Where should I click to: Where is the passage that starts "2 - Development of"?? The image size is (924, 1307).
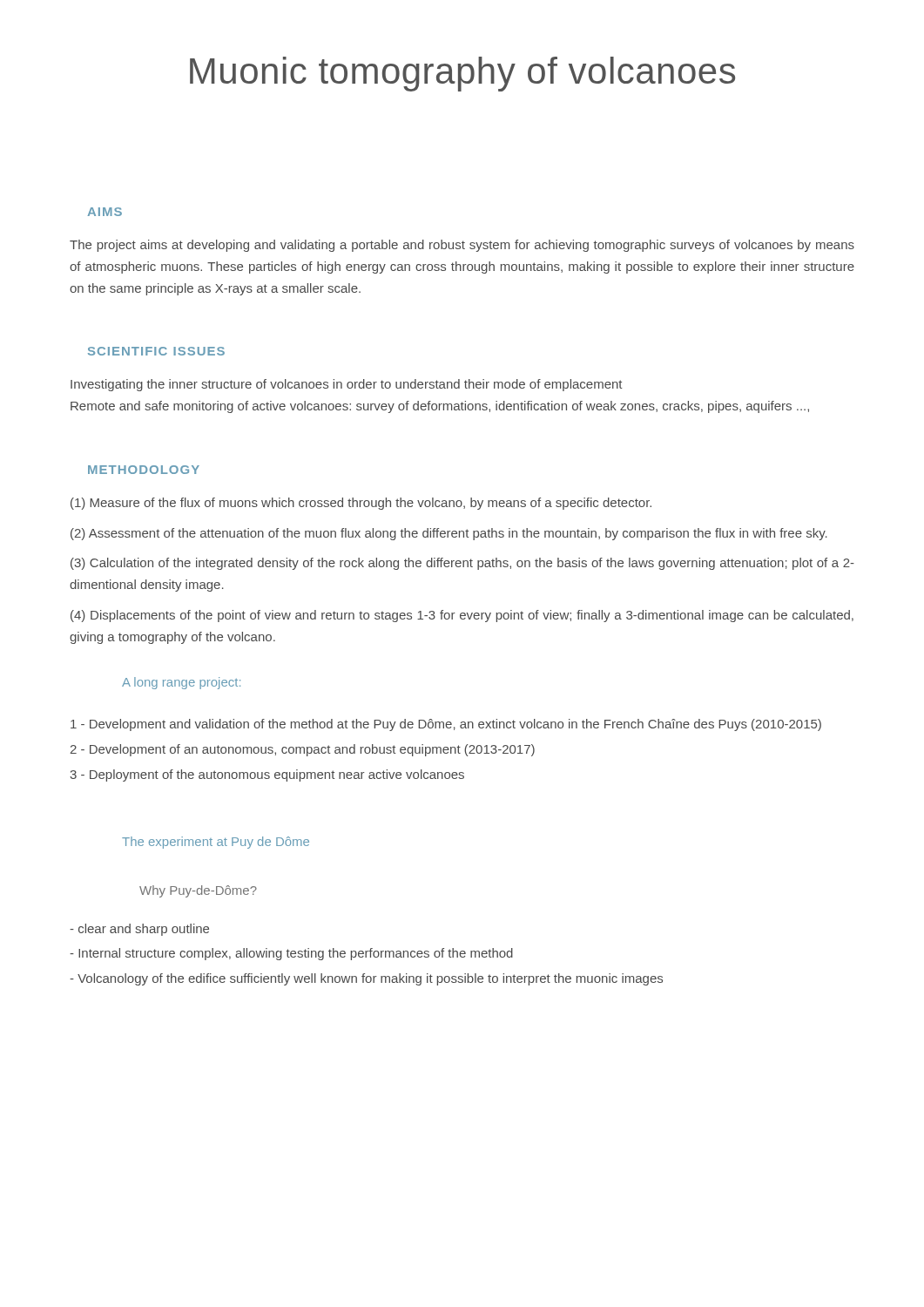(x=462, y=750)
